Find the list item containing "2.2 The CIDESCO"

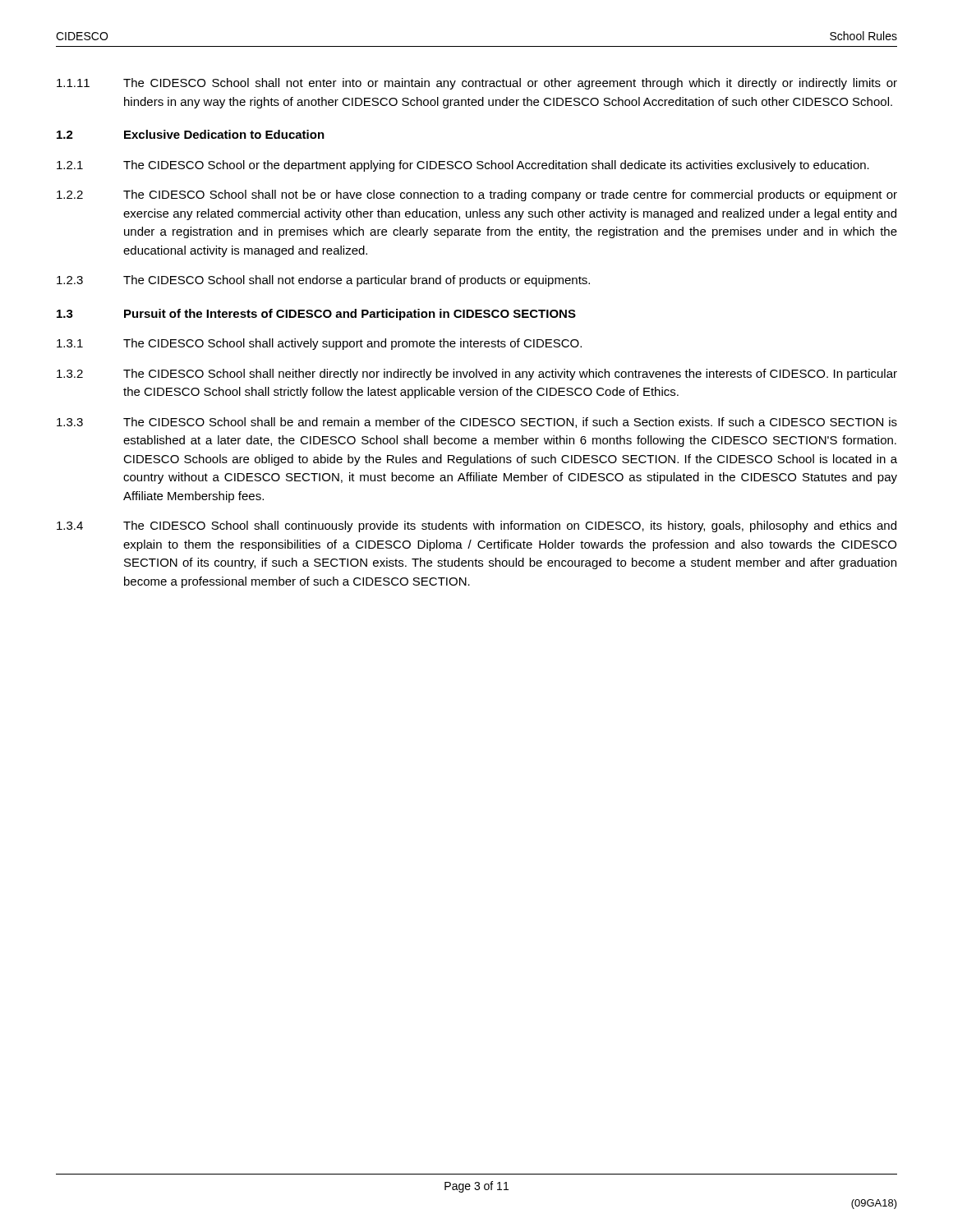476,223
